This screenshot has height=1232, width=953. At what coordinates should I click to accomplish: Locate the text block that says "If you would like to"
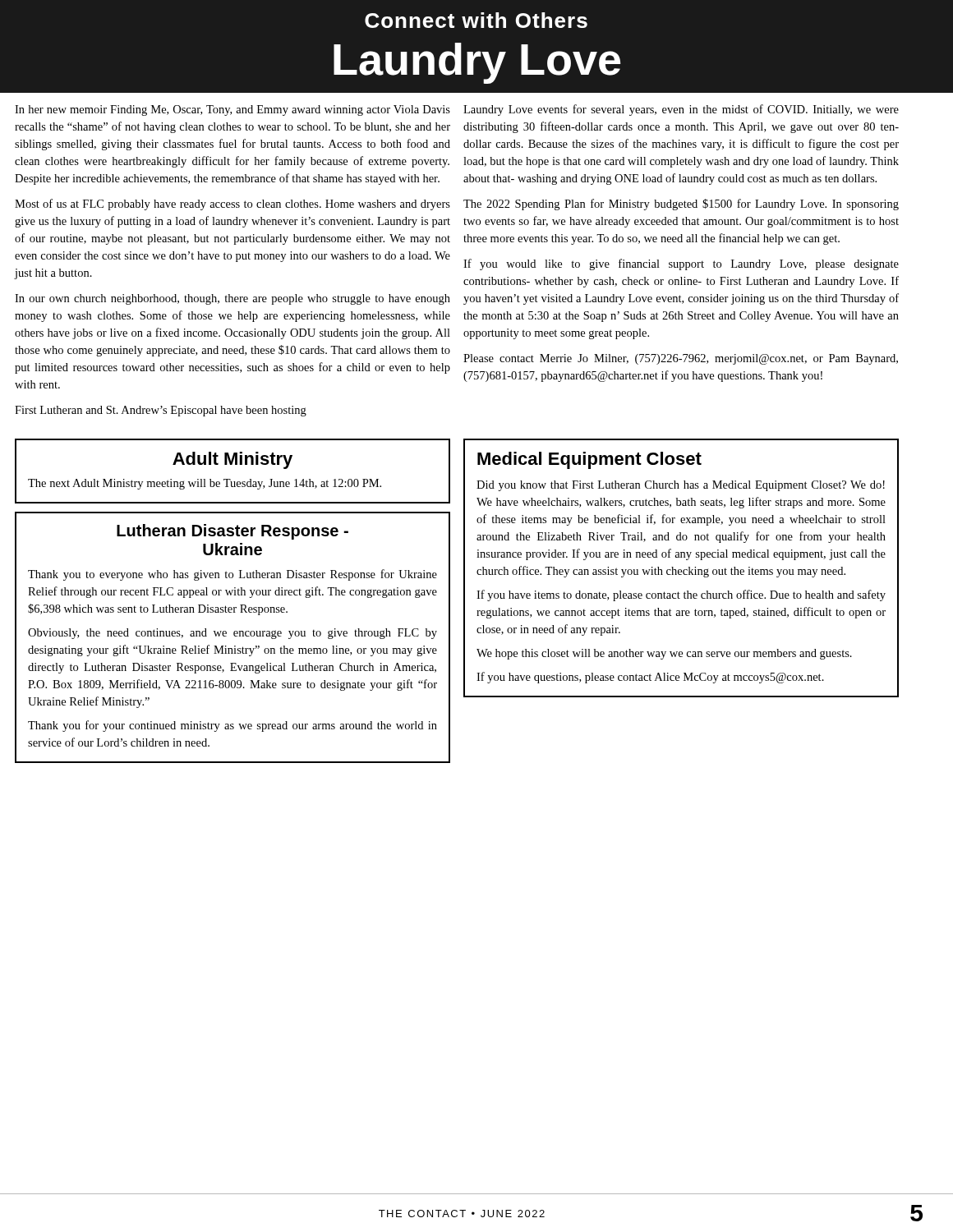[681, 298]
